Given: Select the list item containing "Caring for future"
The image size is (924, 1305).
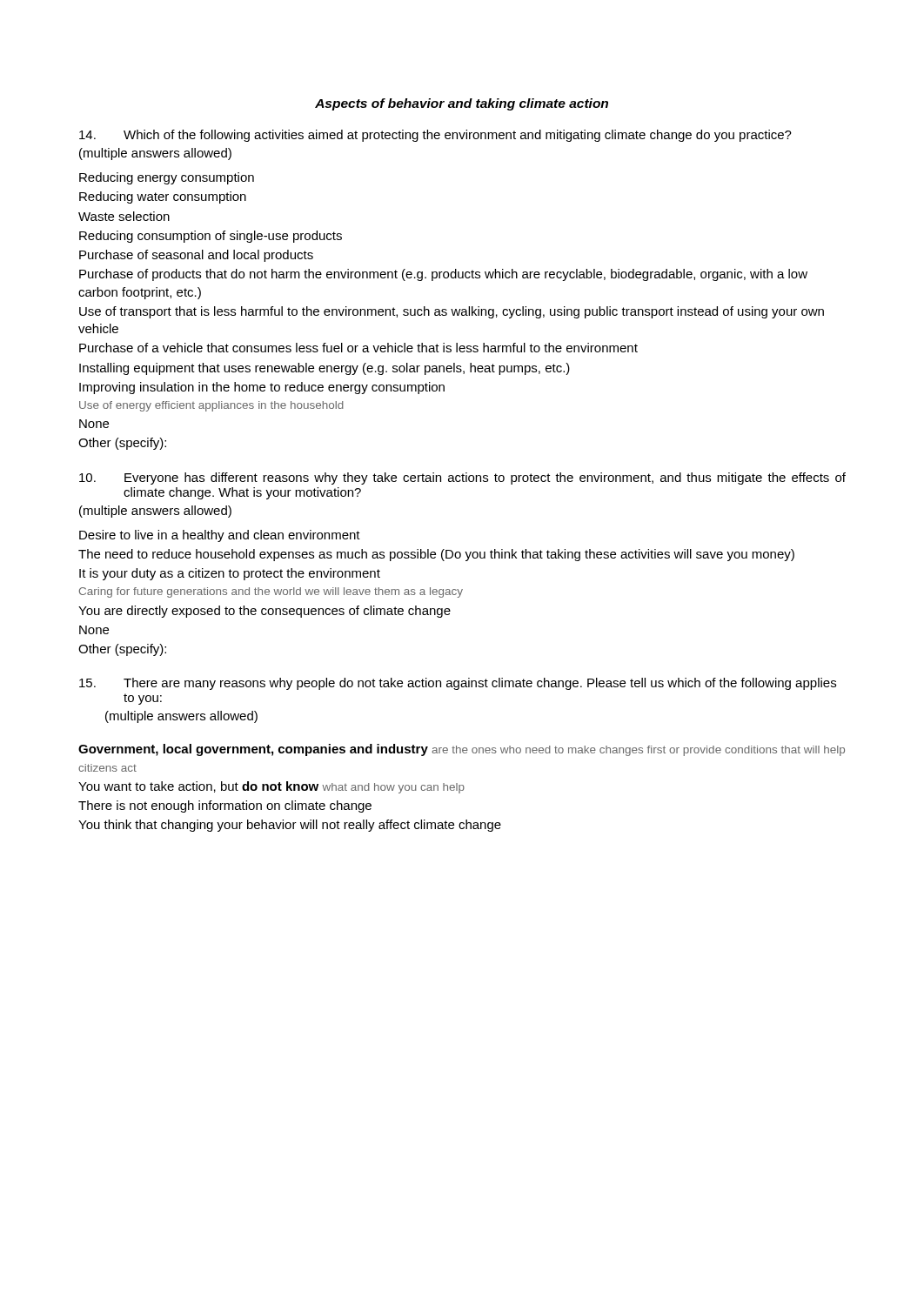Looking at the screenshot, I should (271, 592).
